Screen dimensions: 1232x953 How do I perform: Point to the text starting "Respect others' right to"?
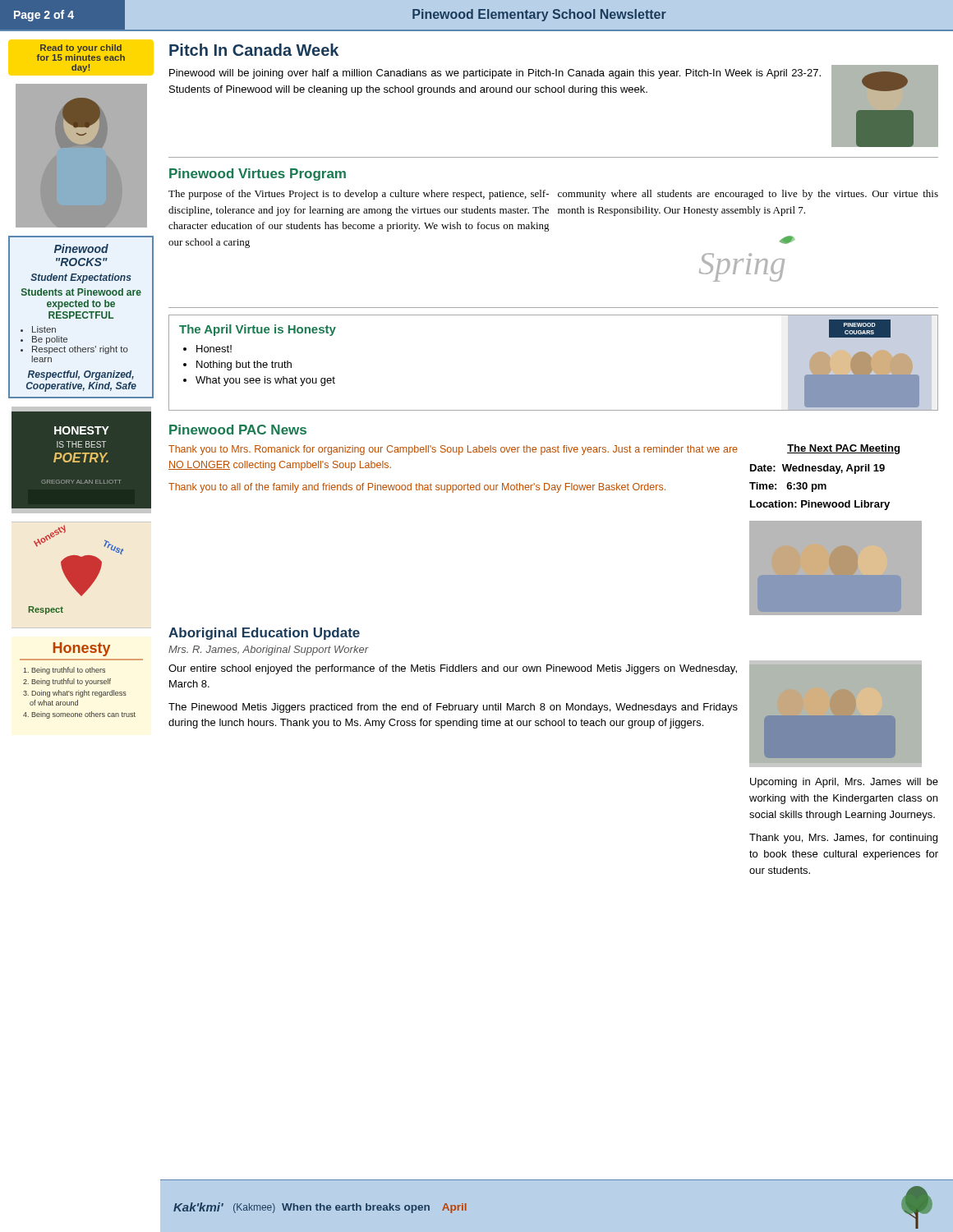point(80,354)
